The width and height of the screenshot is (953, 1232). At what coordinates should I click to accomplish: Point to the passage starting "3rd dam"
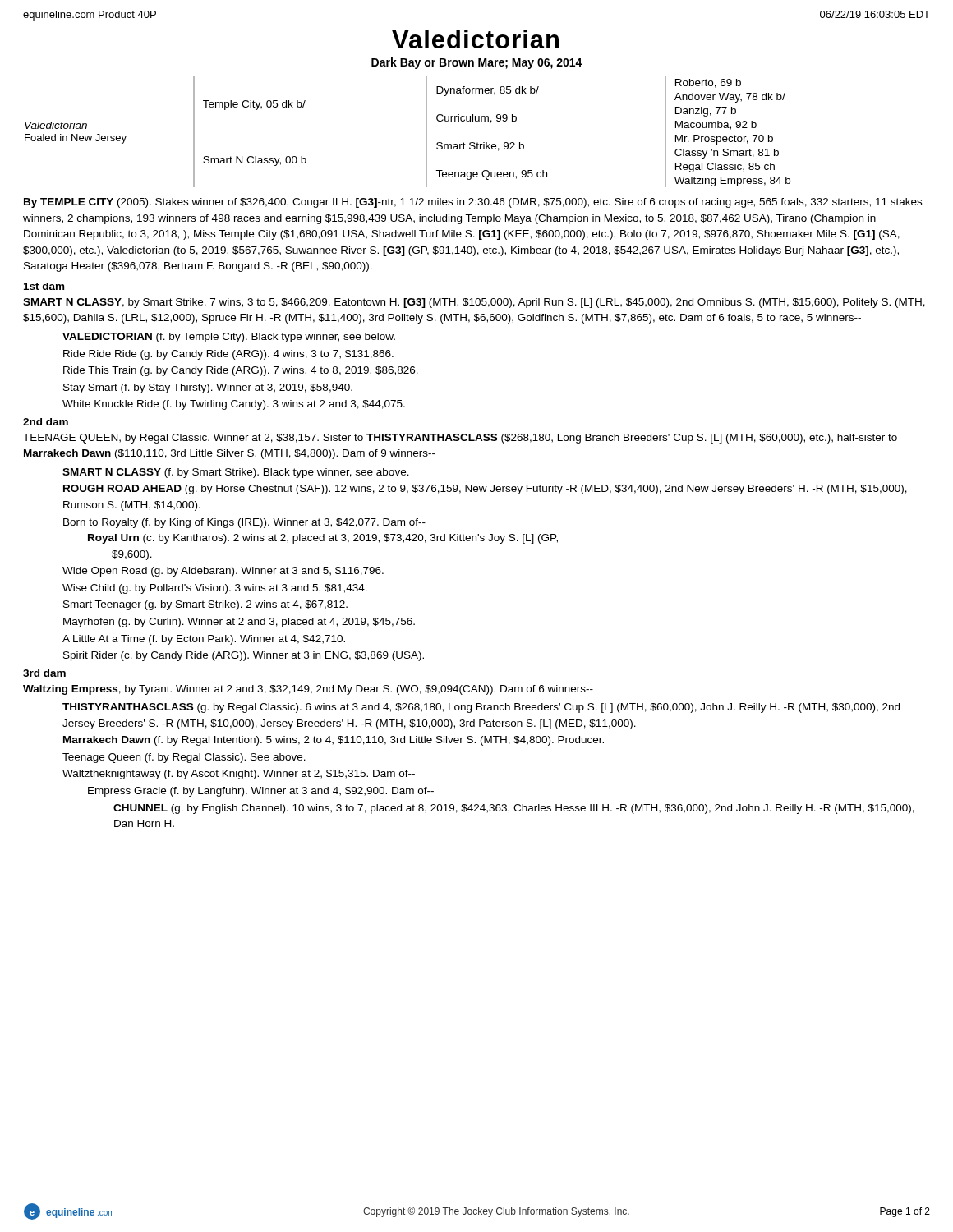[45, 673]
